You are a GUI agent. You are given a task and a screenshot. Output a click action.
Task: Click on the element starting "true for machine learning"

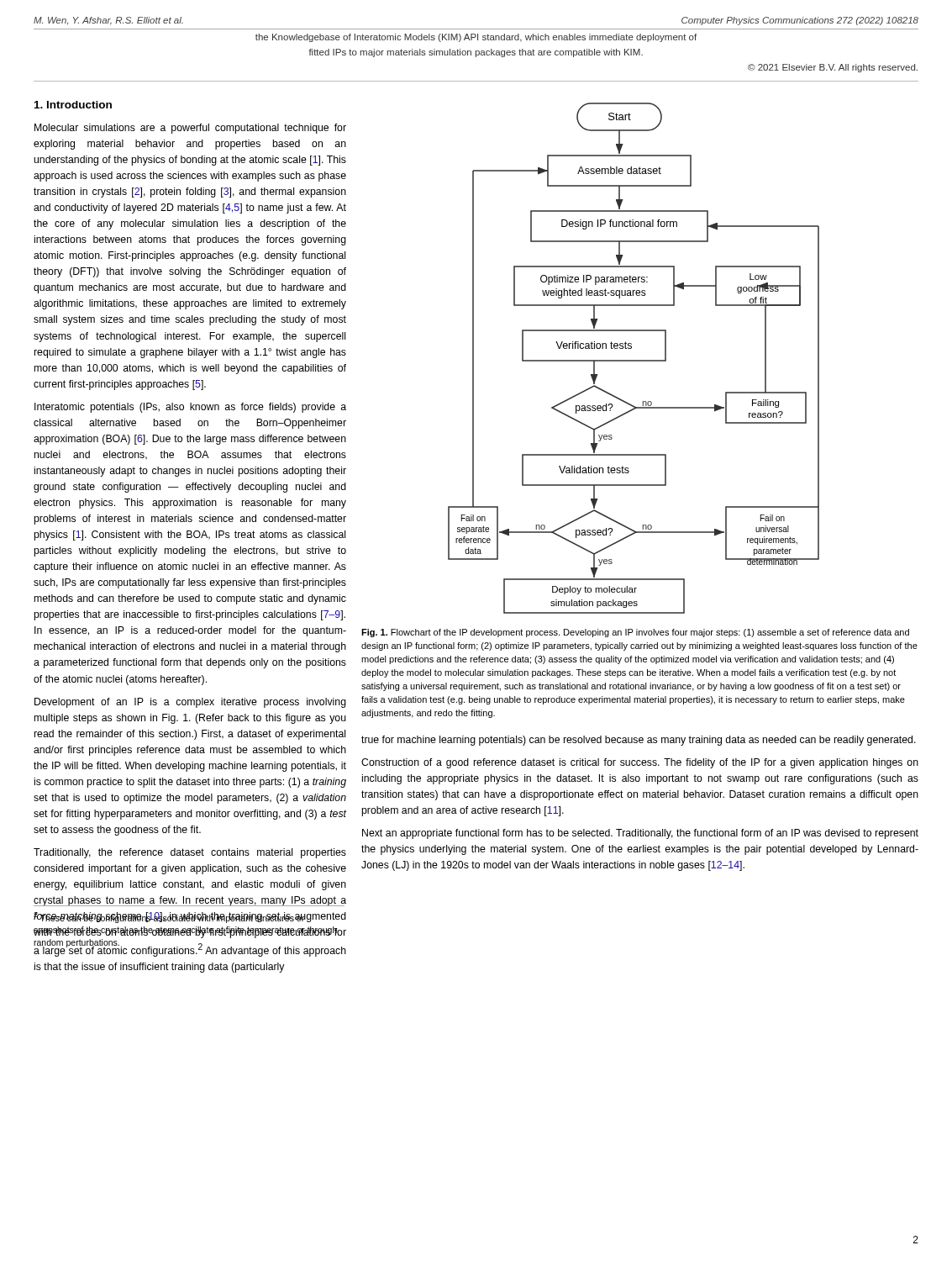[x=640, y=803]
